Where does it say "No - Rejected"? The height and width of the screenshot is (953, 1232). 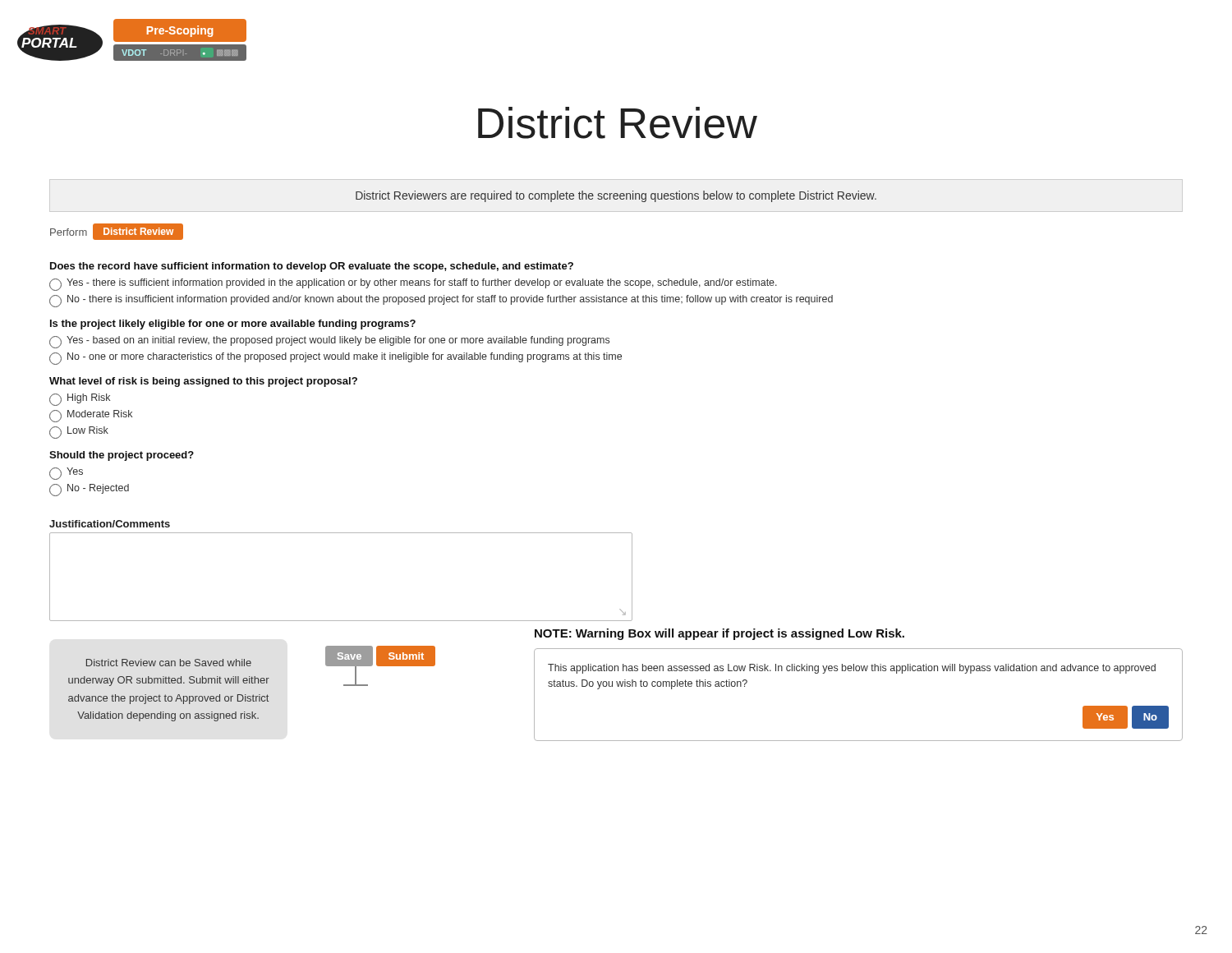tap(89, 489)
